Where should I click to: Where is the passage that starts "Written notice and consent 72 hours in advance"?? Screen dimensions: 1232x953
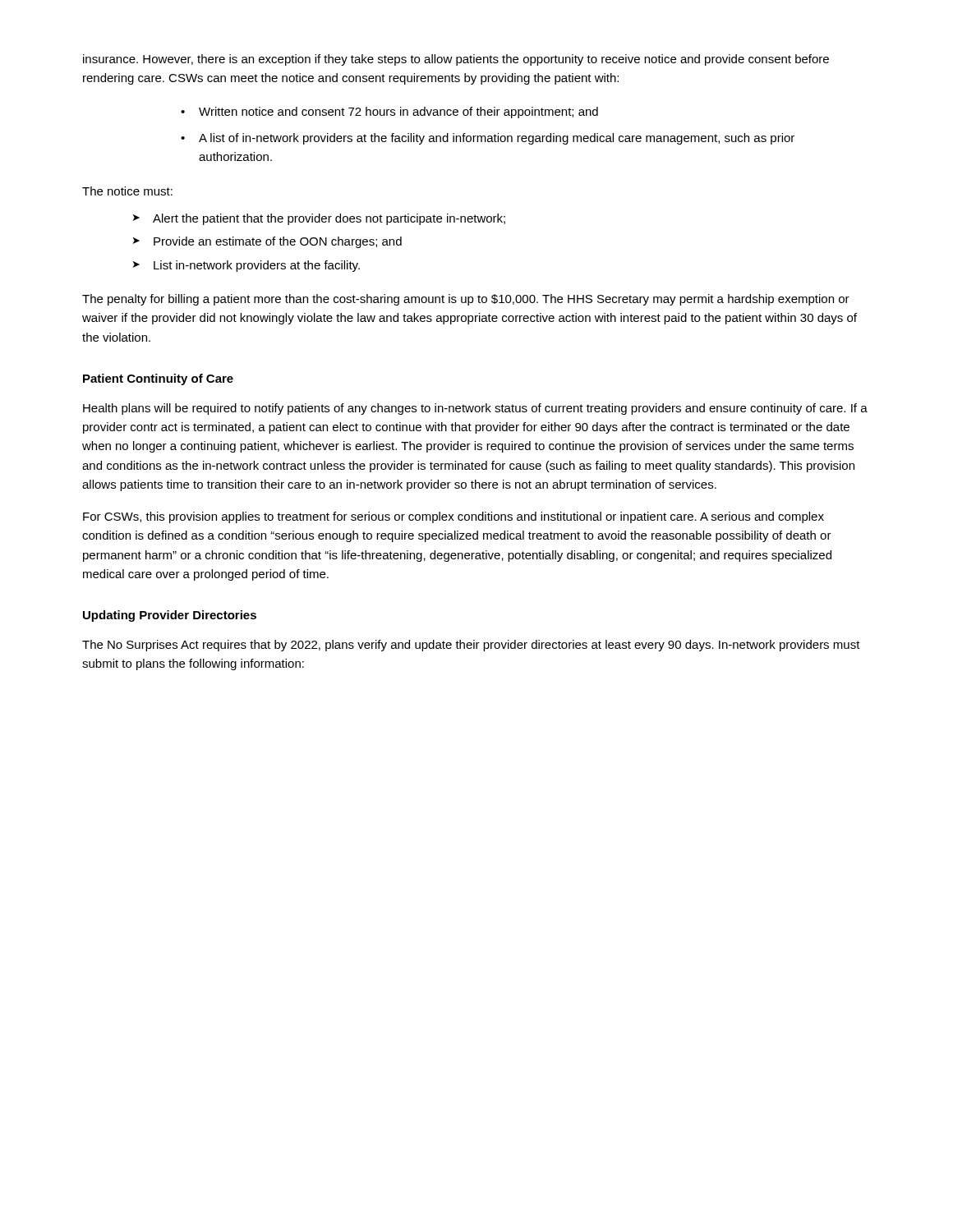399,111
